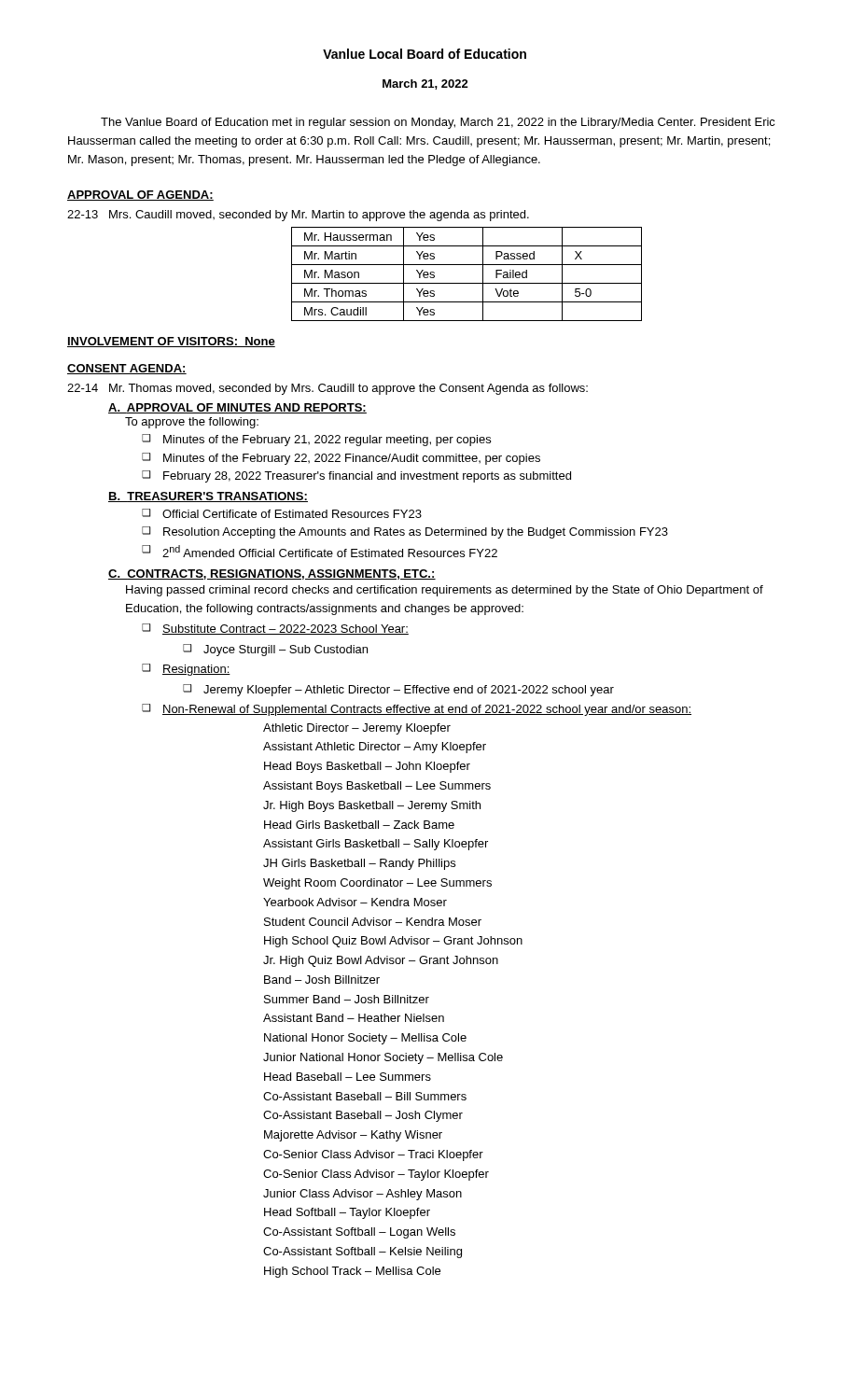
Task: Where does it say "APPROVAL OF AGENDA:"?
Action: pos(140,195)
